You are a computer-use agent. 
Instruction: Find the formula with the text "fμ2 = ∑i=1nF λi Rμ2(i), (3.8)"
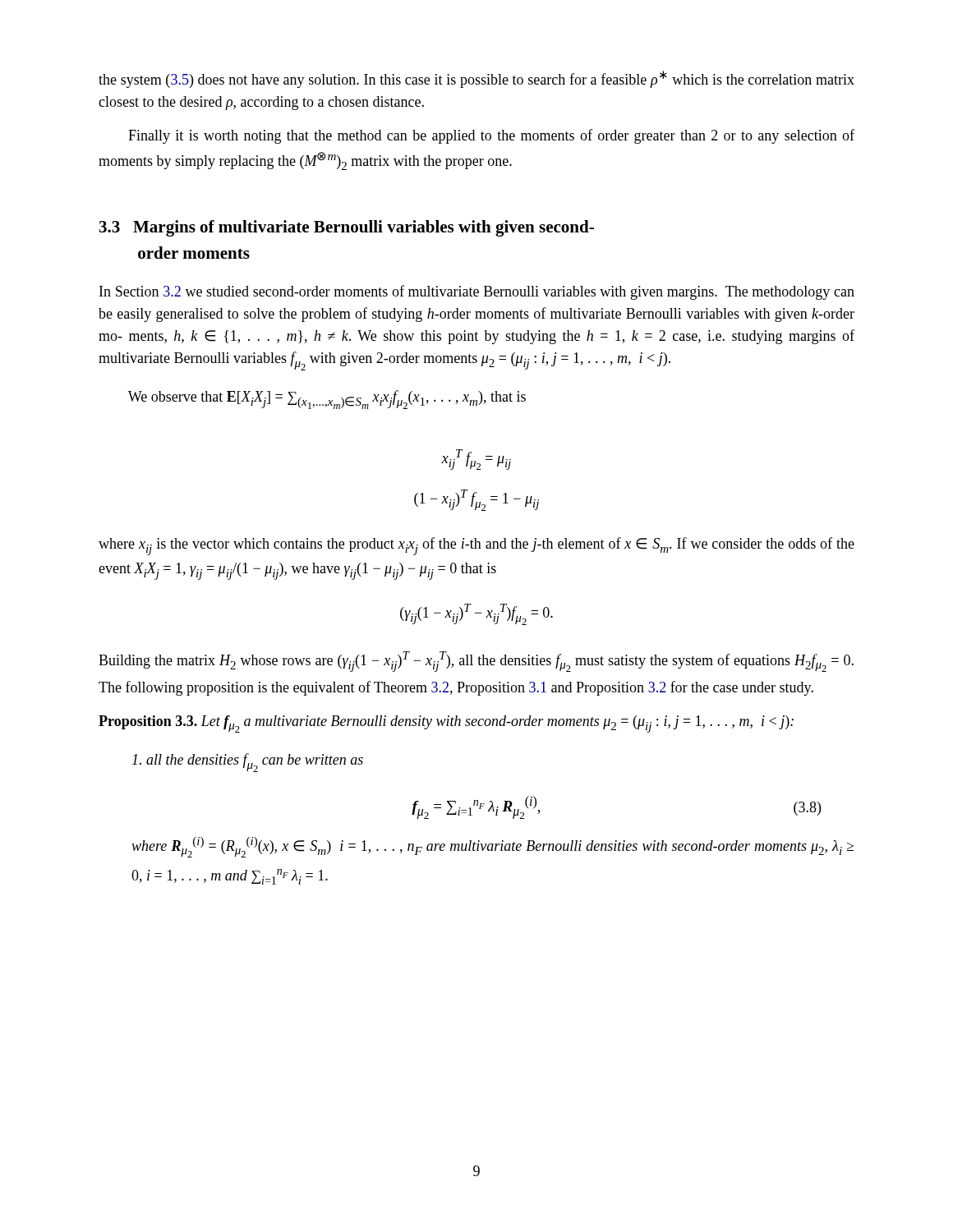476,807
